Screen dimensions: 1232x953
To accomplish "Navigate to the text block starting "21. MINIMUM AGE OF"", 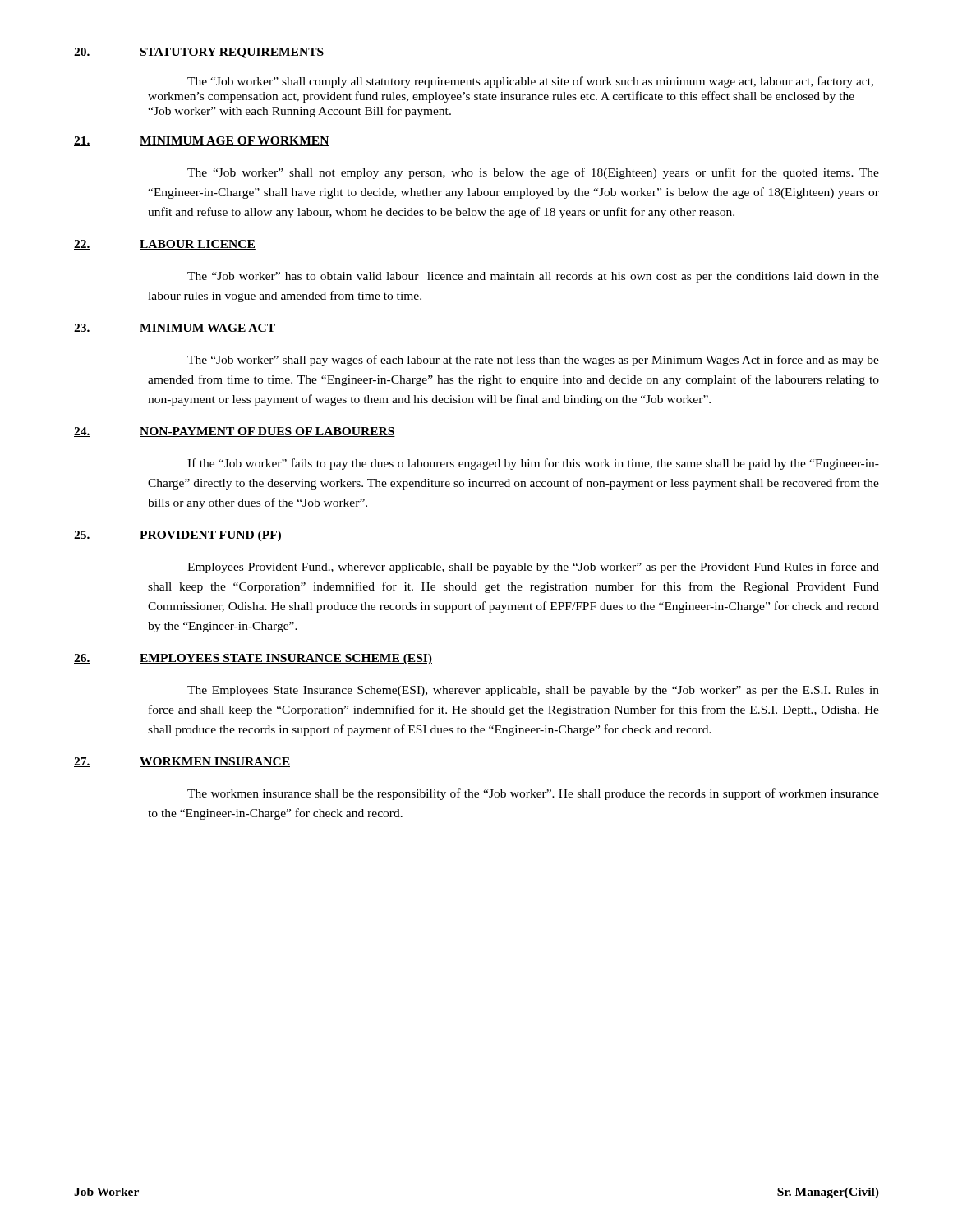I will (202, 141).
